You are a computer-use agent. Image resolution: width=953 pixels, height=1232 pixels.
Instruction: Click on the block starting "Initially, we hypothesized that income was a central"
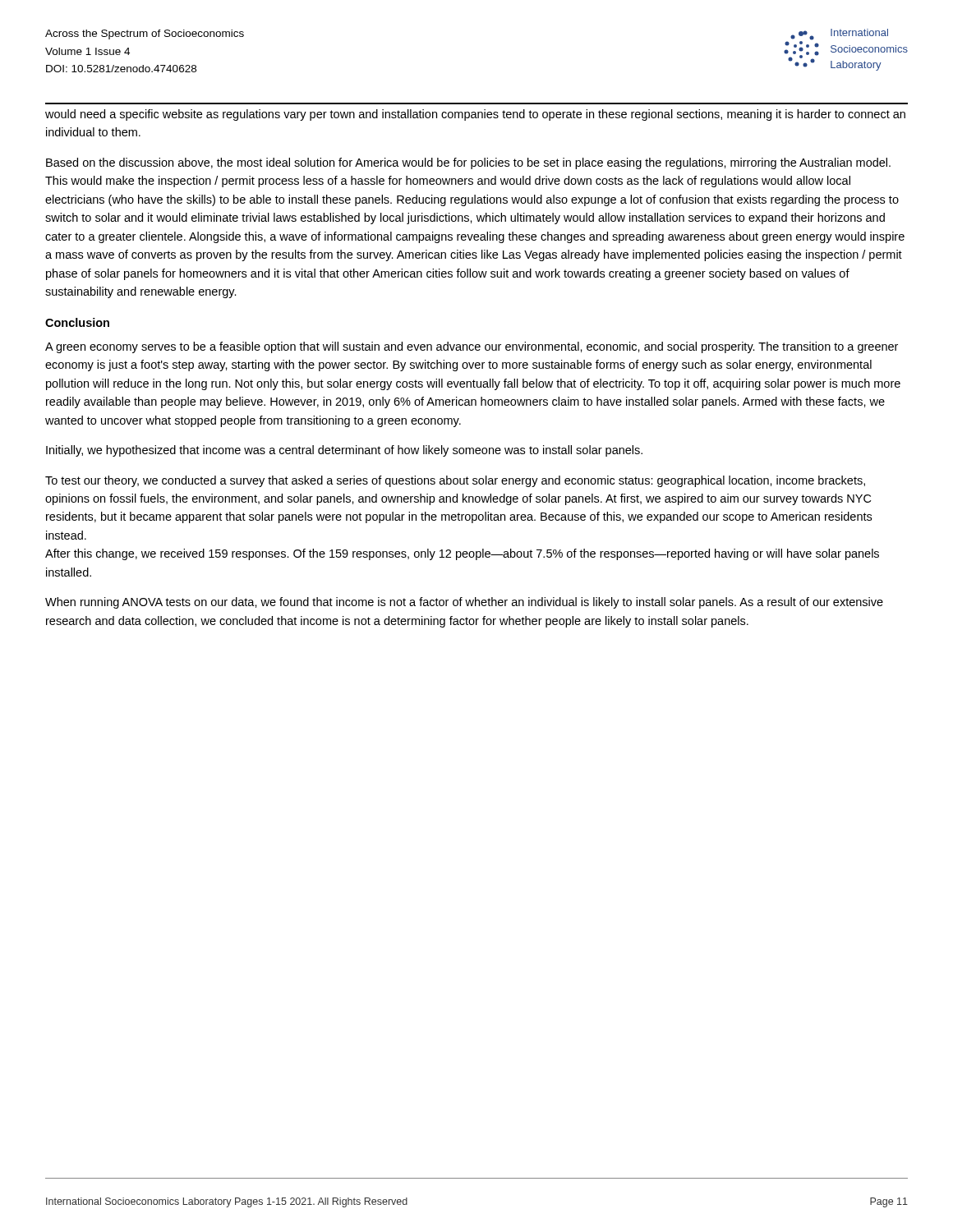344,450
